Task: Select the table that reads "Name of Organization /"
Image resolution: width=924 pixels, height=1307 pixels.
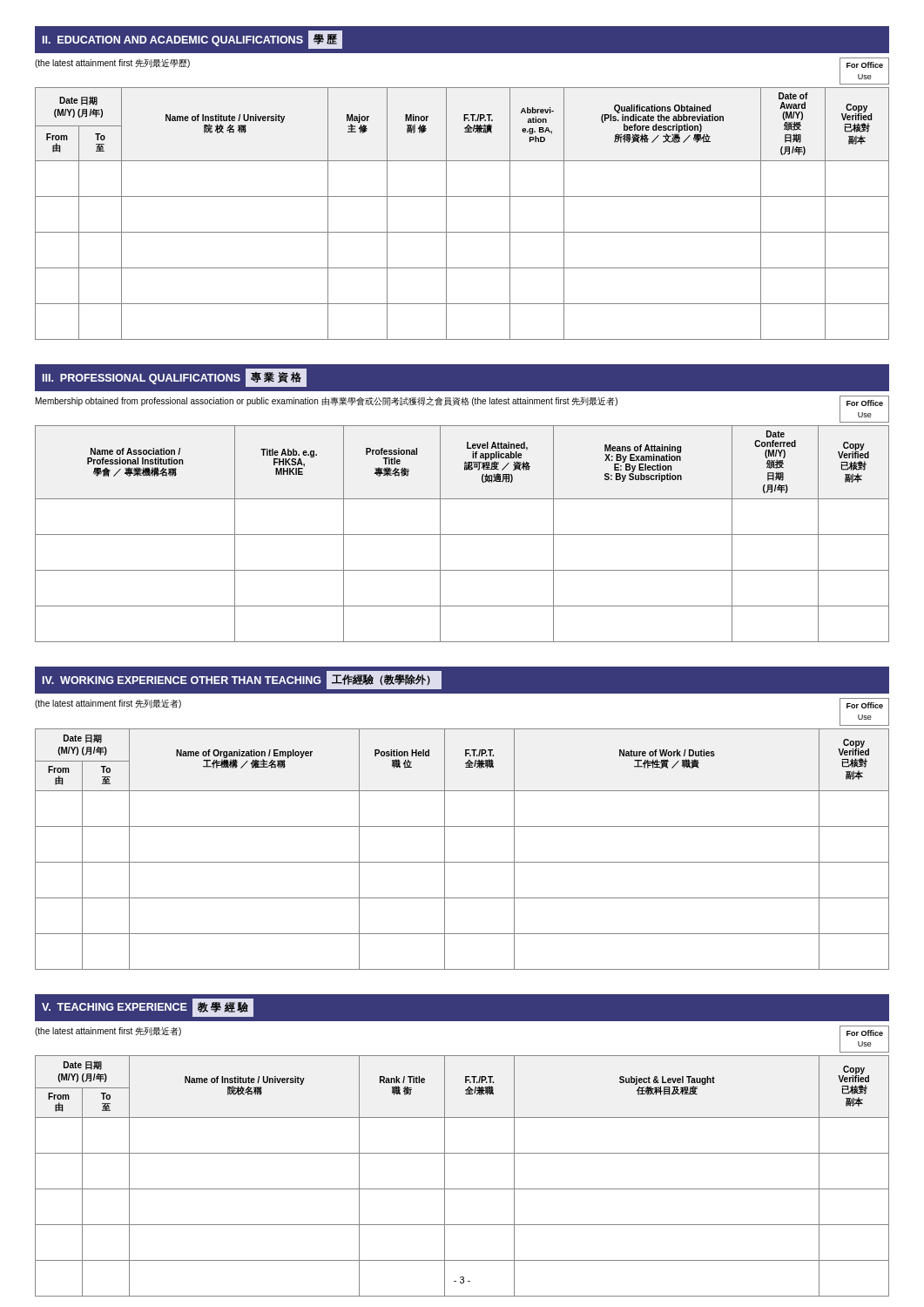Action: [x=462, y=849]
